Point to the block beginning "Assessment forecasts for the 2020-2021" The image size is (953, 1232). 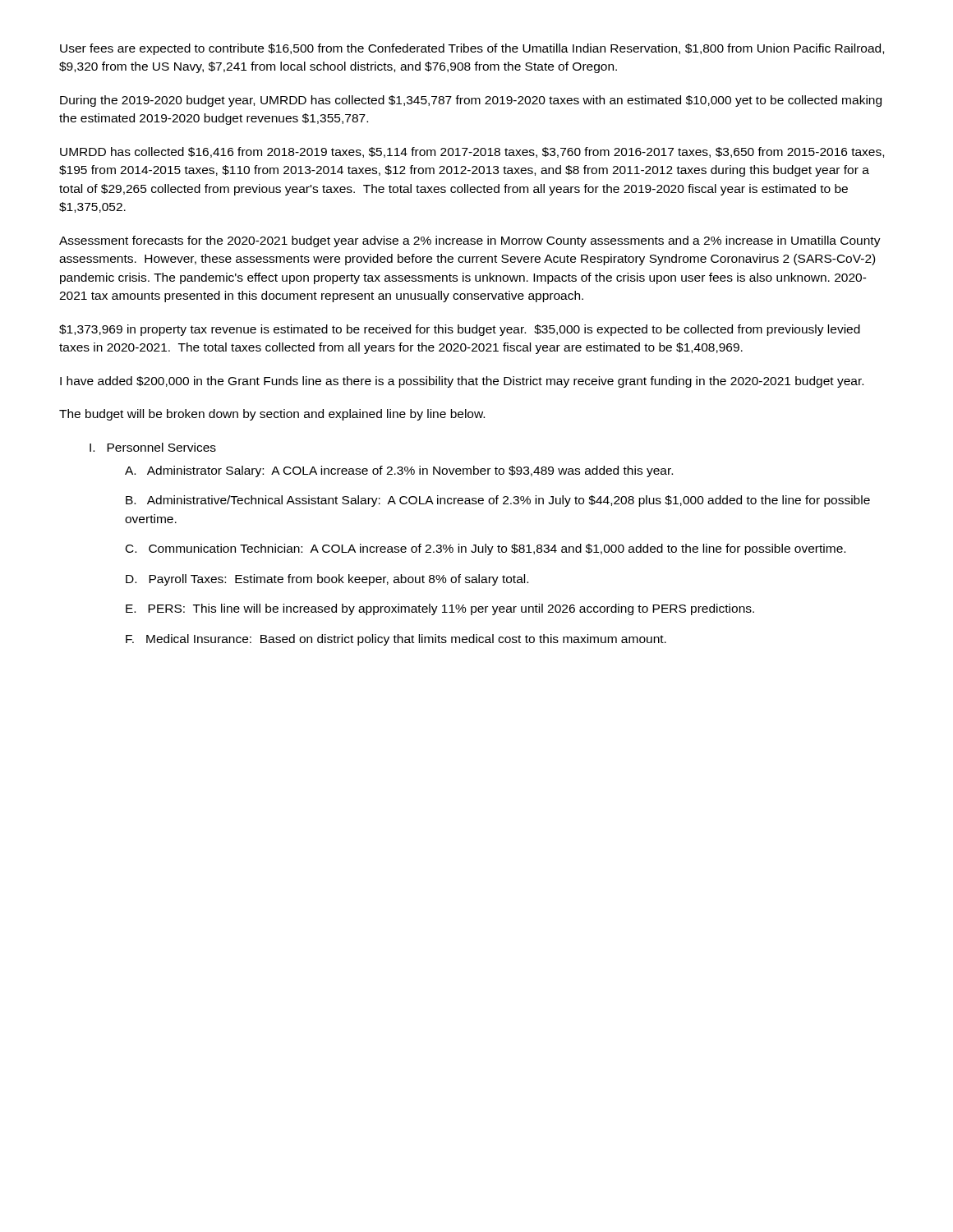pyautogui.click(x=470, y=268)
